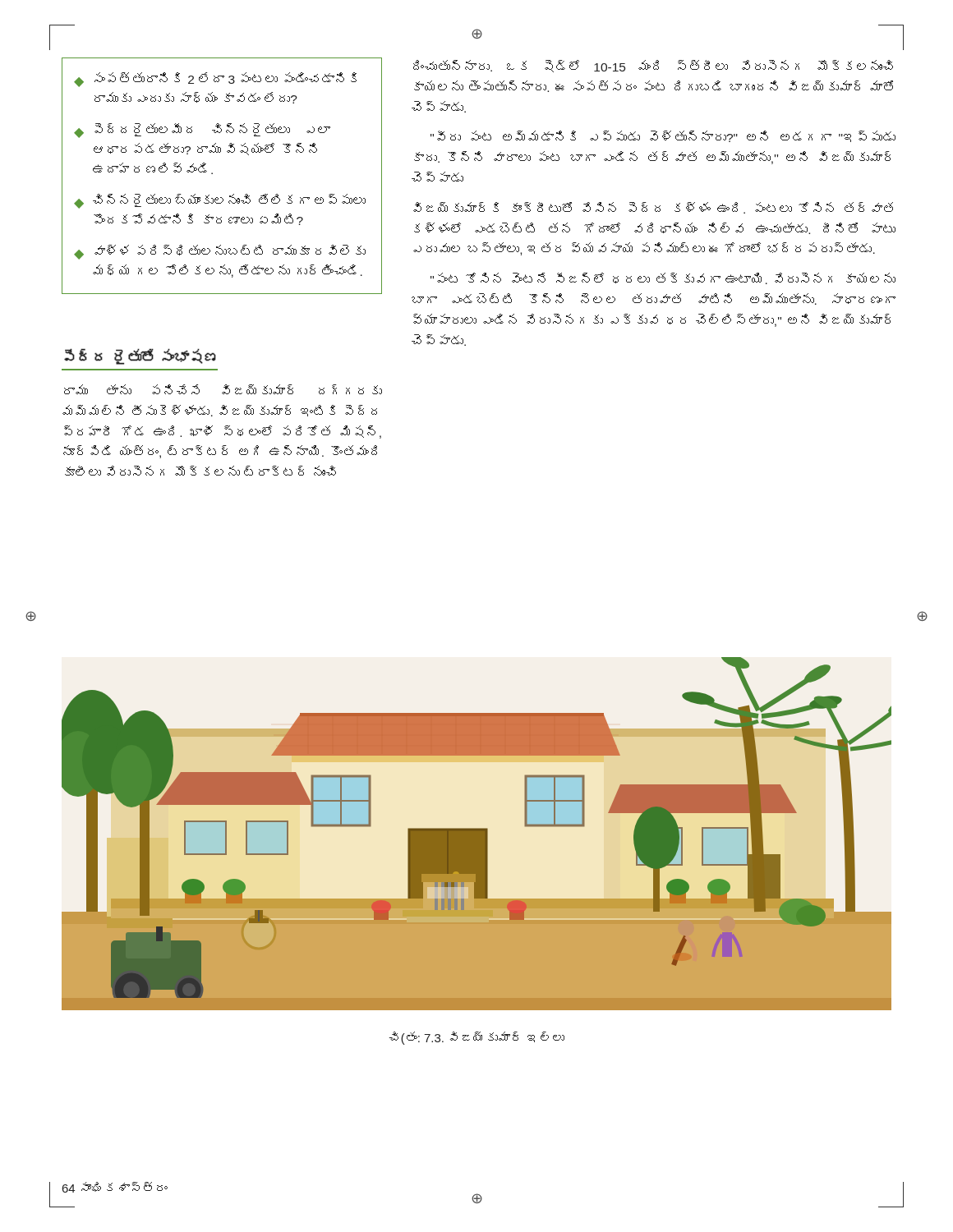Navigate to the text starting "చి(తం: 7.3. విజయ్‌కుమార్ ఇల్లు"

coord(476,1038)
